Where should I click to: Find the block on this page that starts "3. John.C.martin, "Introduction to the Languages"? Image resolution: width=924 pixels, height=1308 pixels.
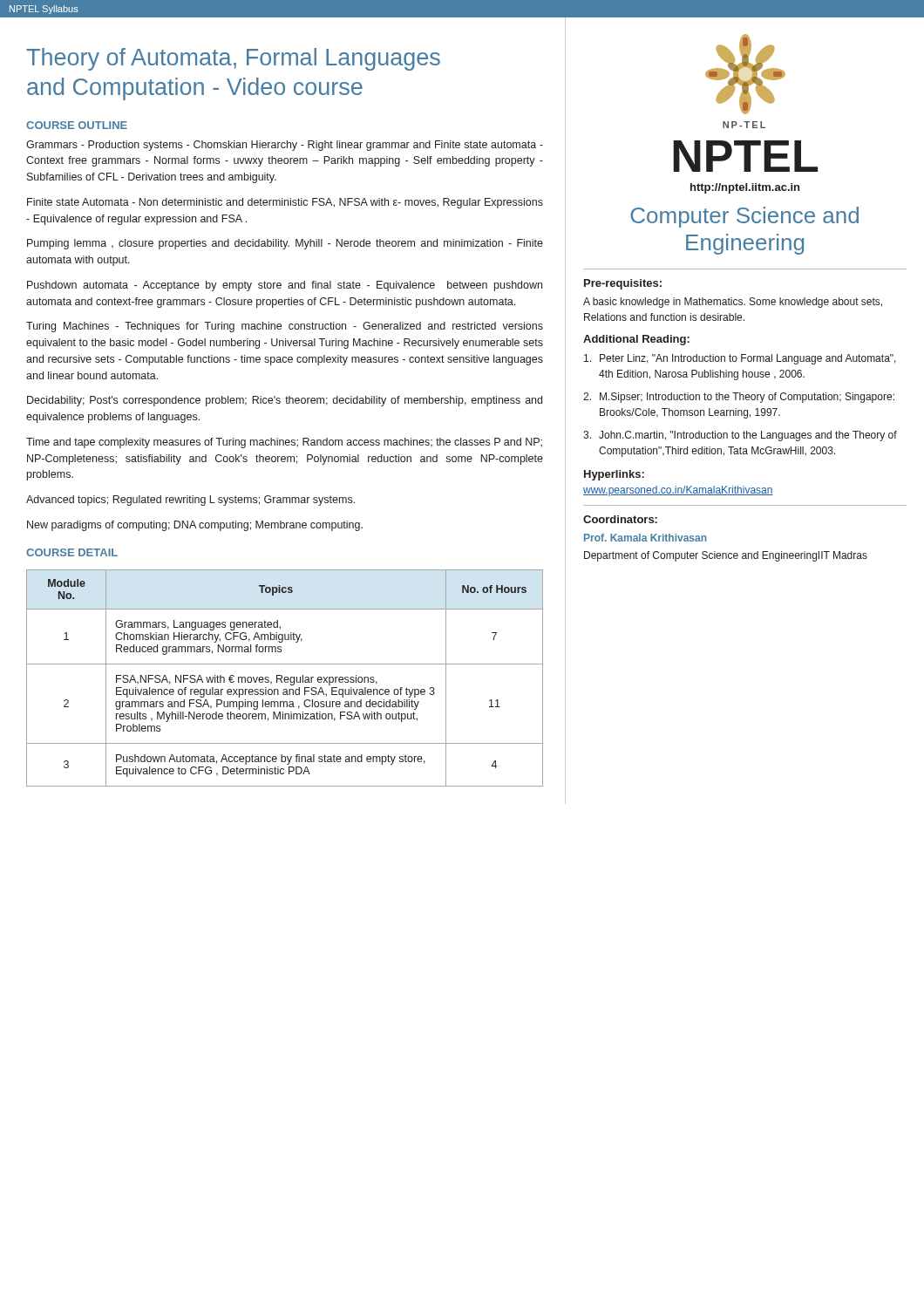(x=745, y=443)
